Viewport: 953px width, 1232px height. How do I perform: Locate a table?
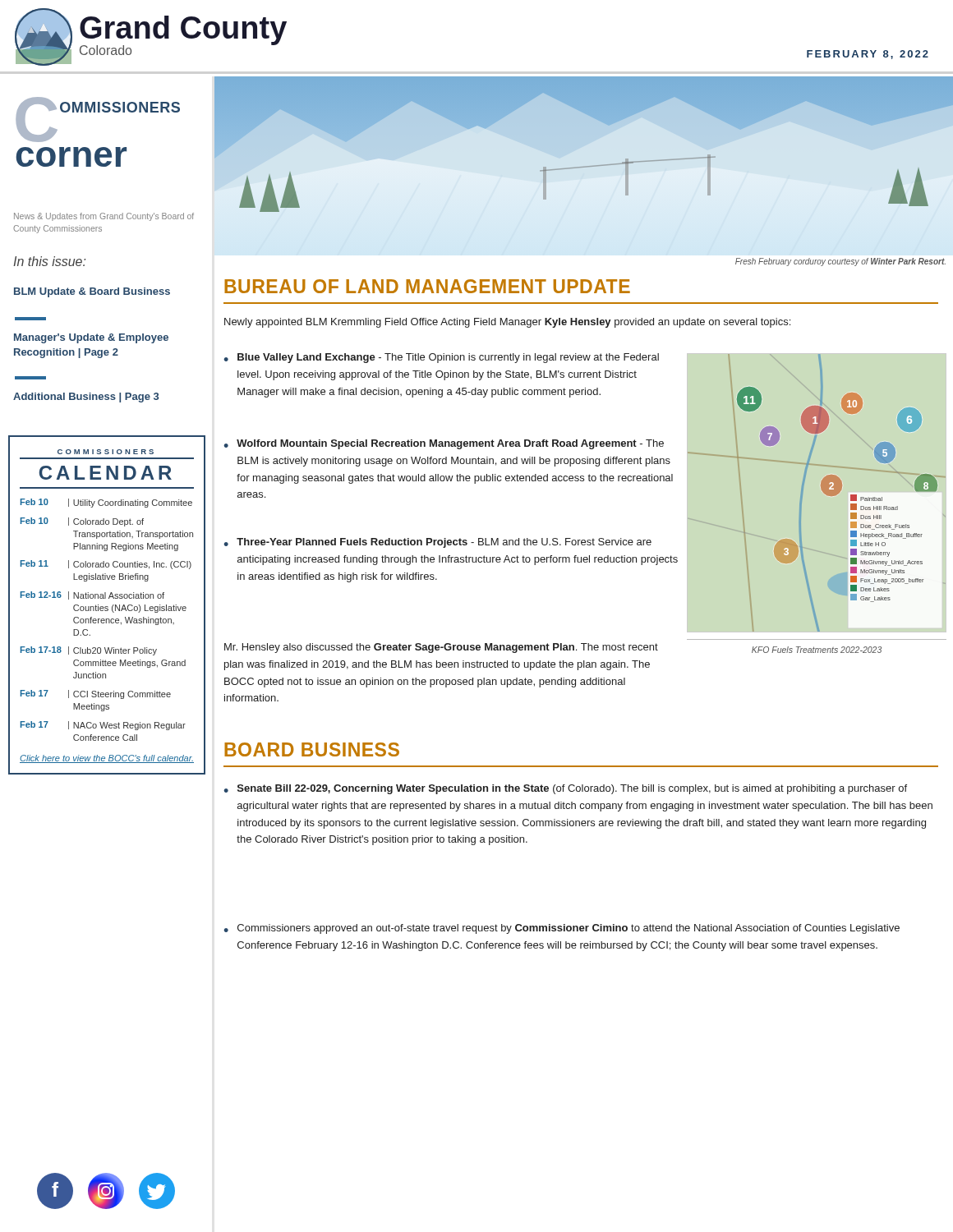coord(107,605)
